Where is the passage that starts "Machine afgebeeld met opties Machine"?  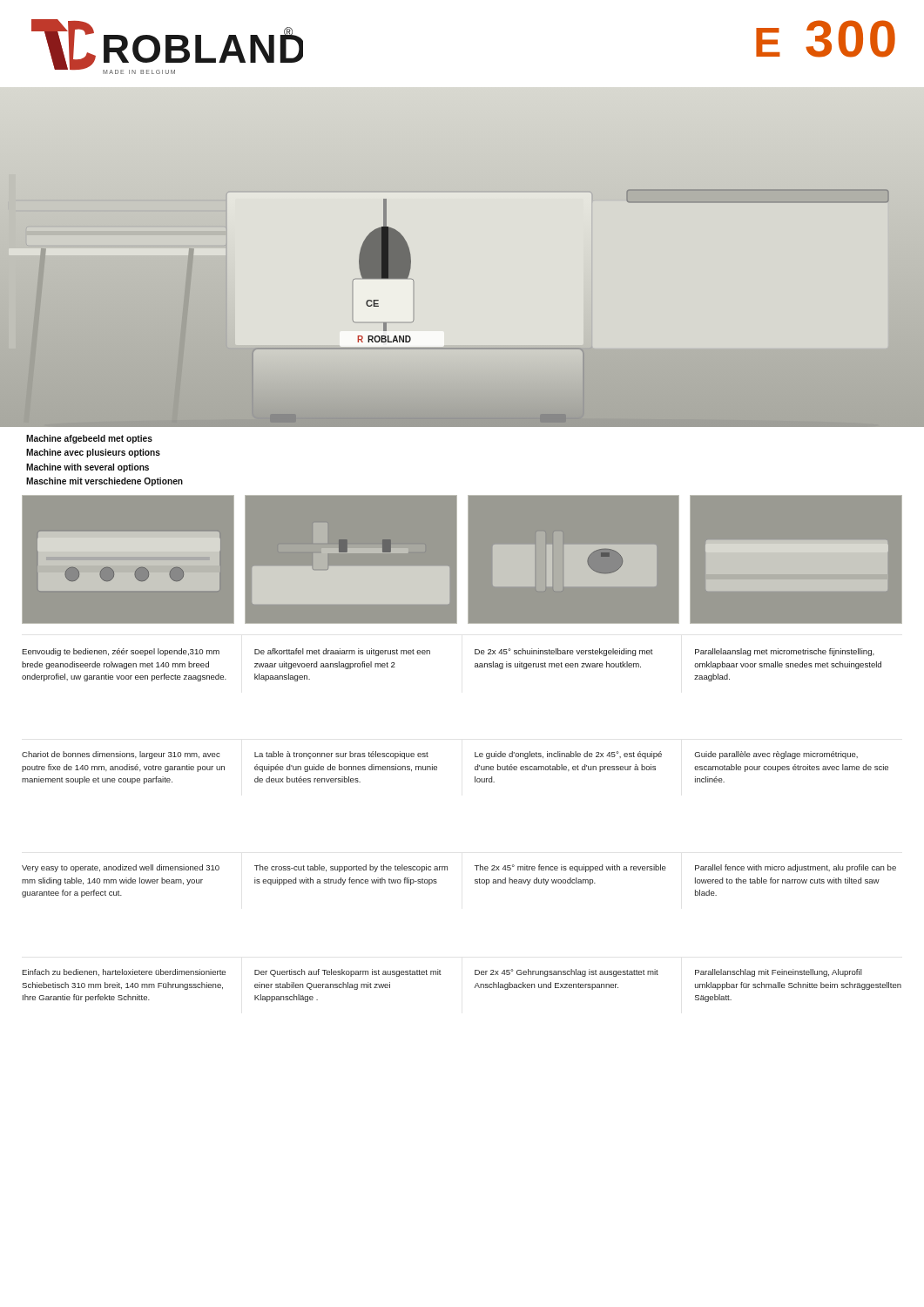[105, 460]
